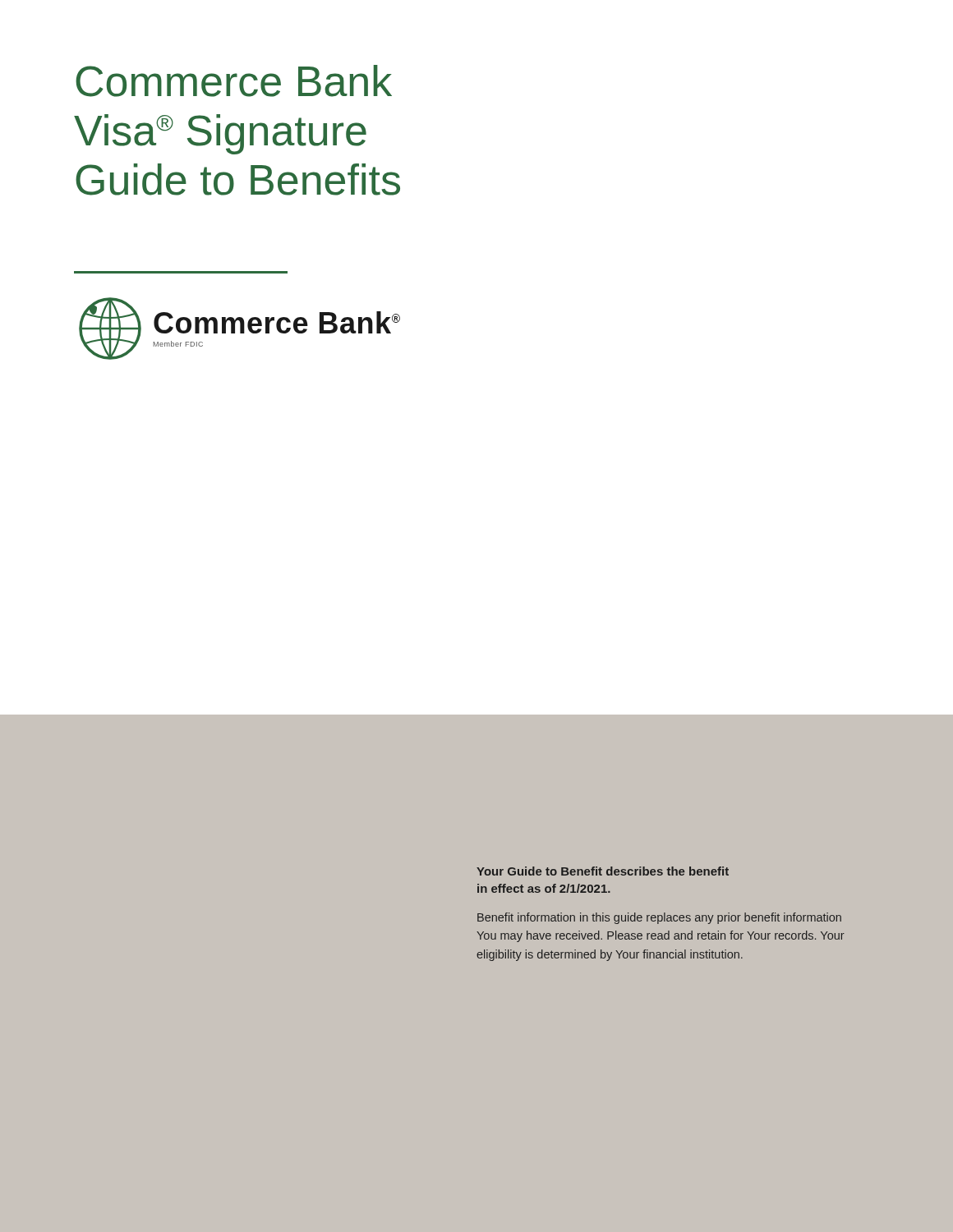Screen dimensions: 1232x953
Task: Locate the logo
Action: pyautogui.click(x=237, y=329)
